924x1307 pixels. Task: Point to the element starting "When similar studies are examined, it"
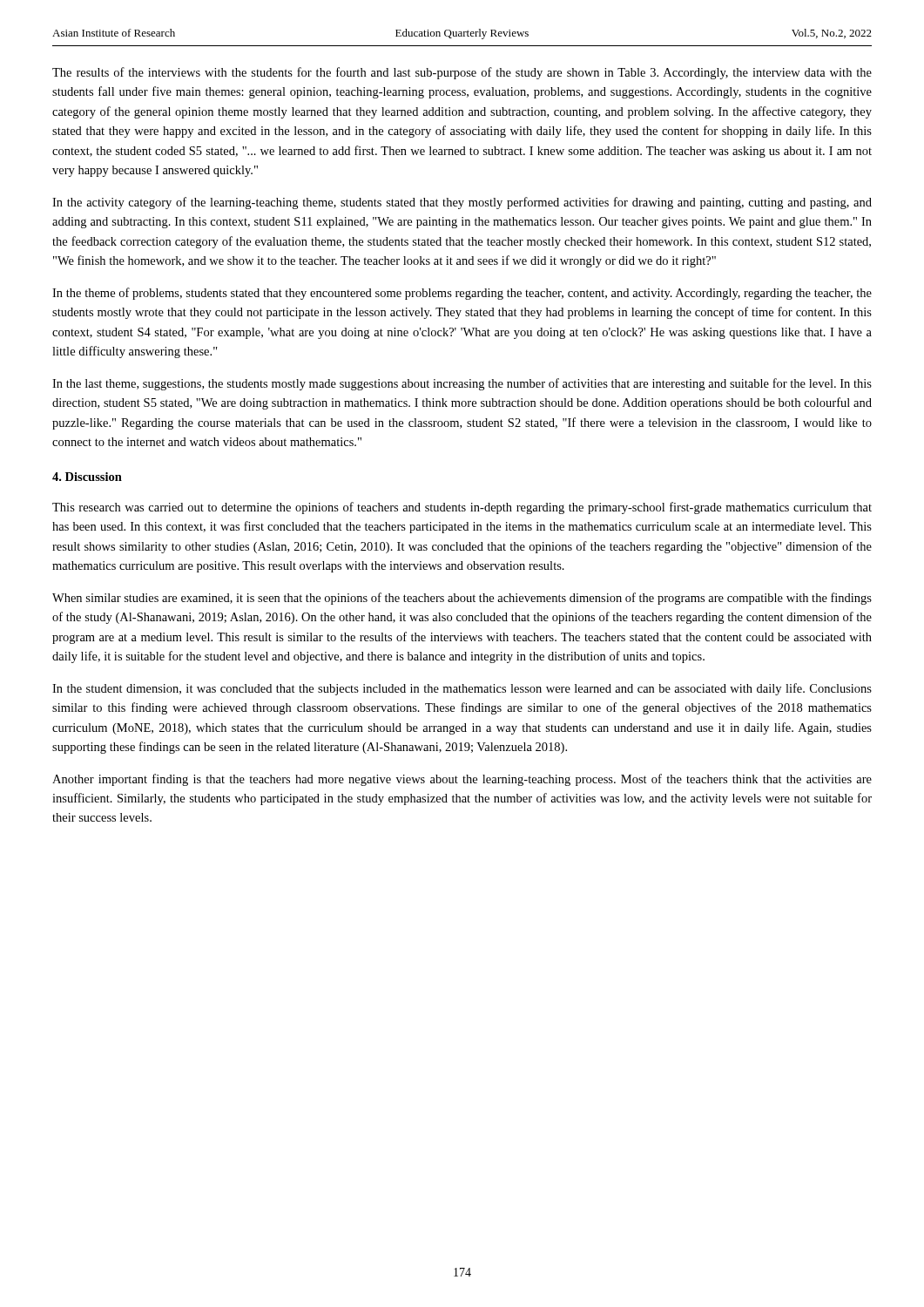(462, 627)
